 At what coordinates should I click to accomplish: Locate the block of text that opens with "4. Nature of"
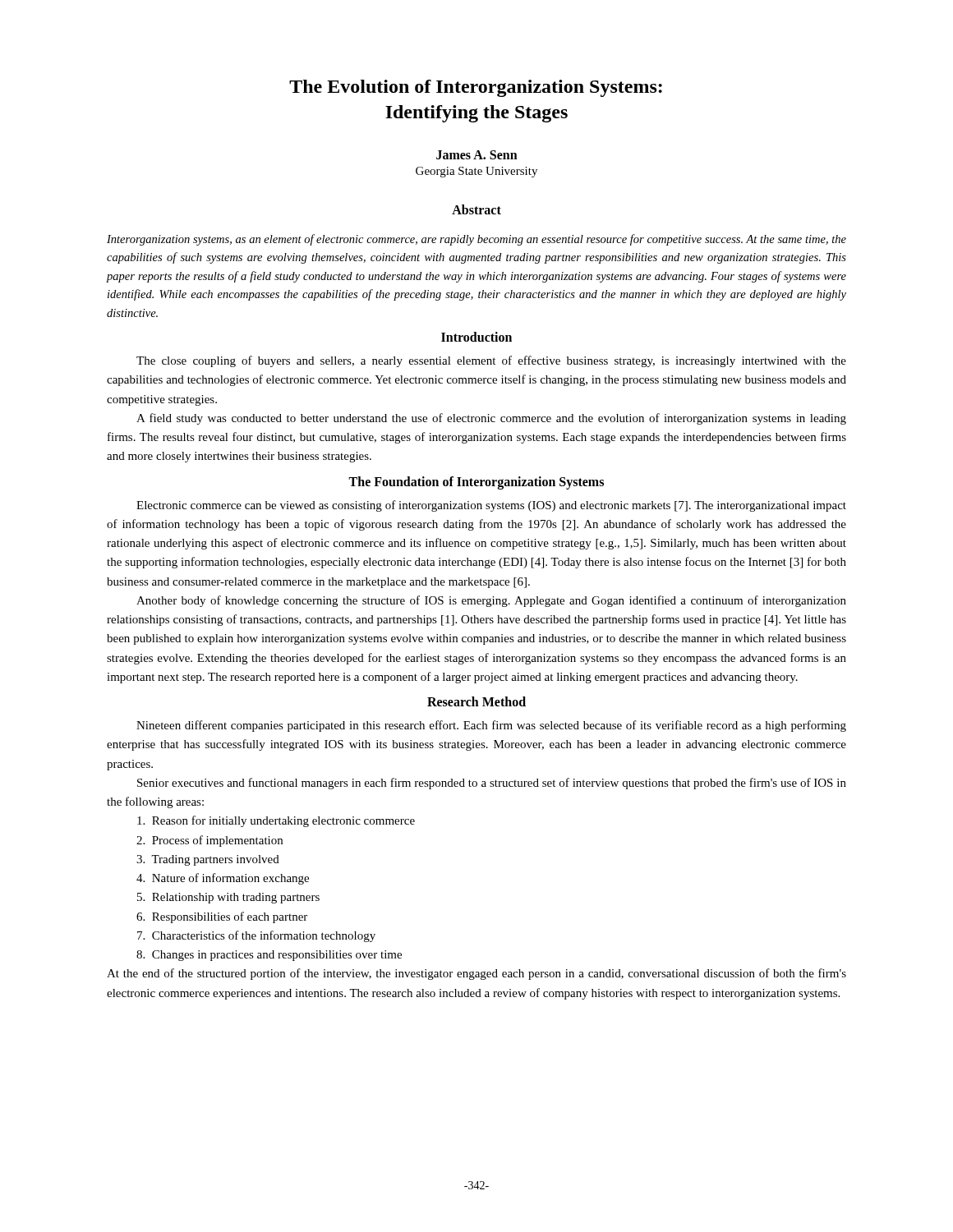[x=223, y=878]
